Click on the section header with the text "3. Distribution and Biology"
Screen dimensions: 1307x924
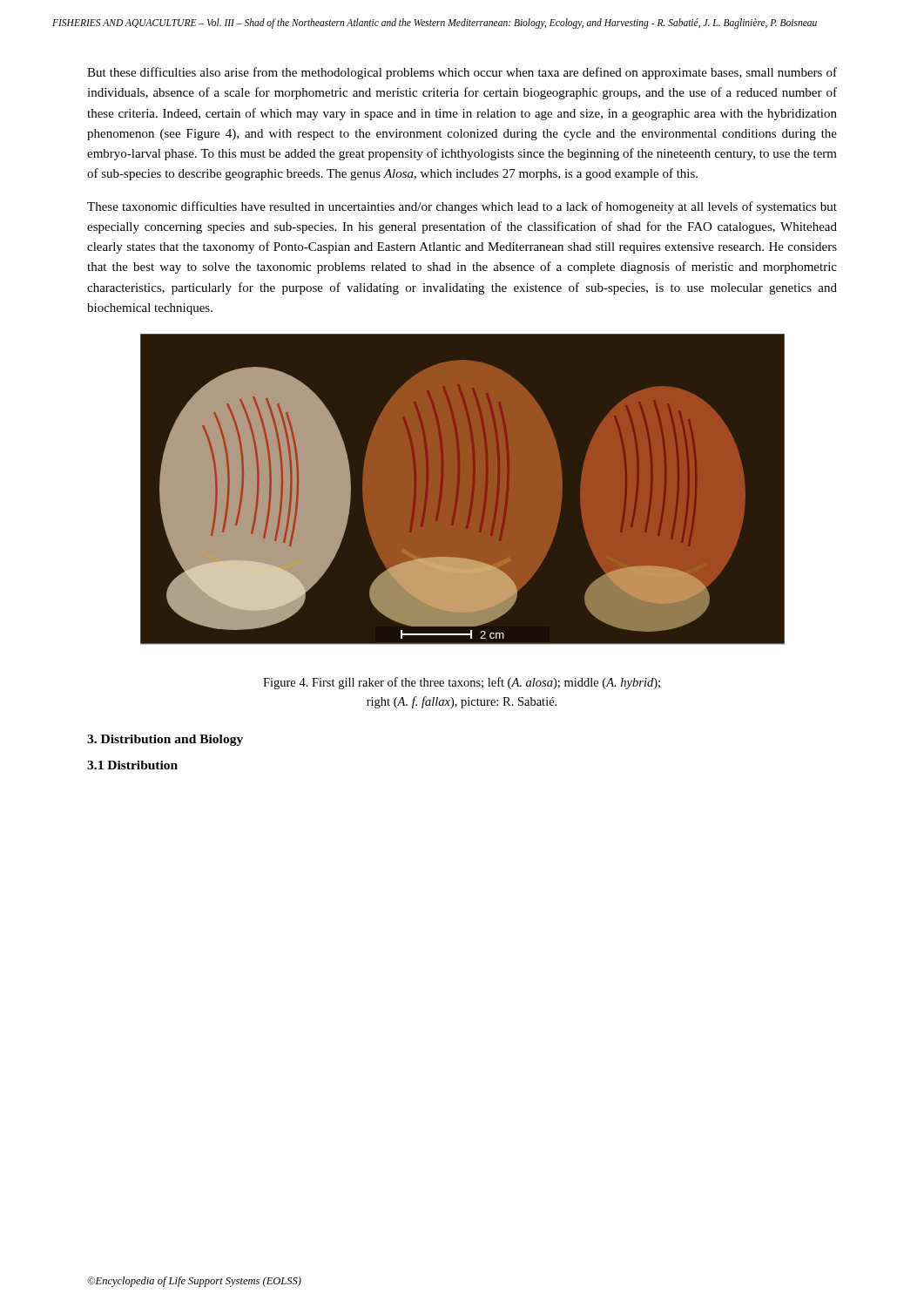[165, 738]
